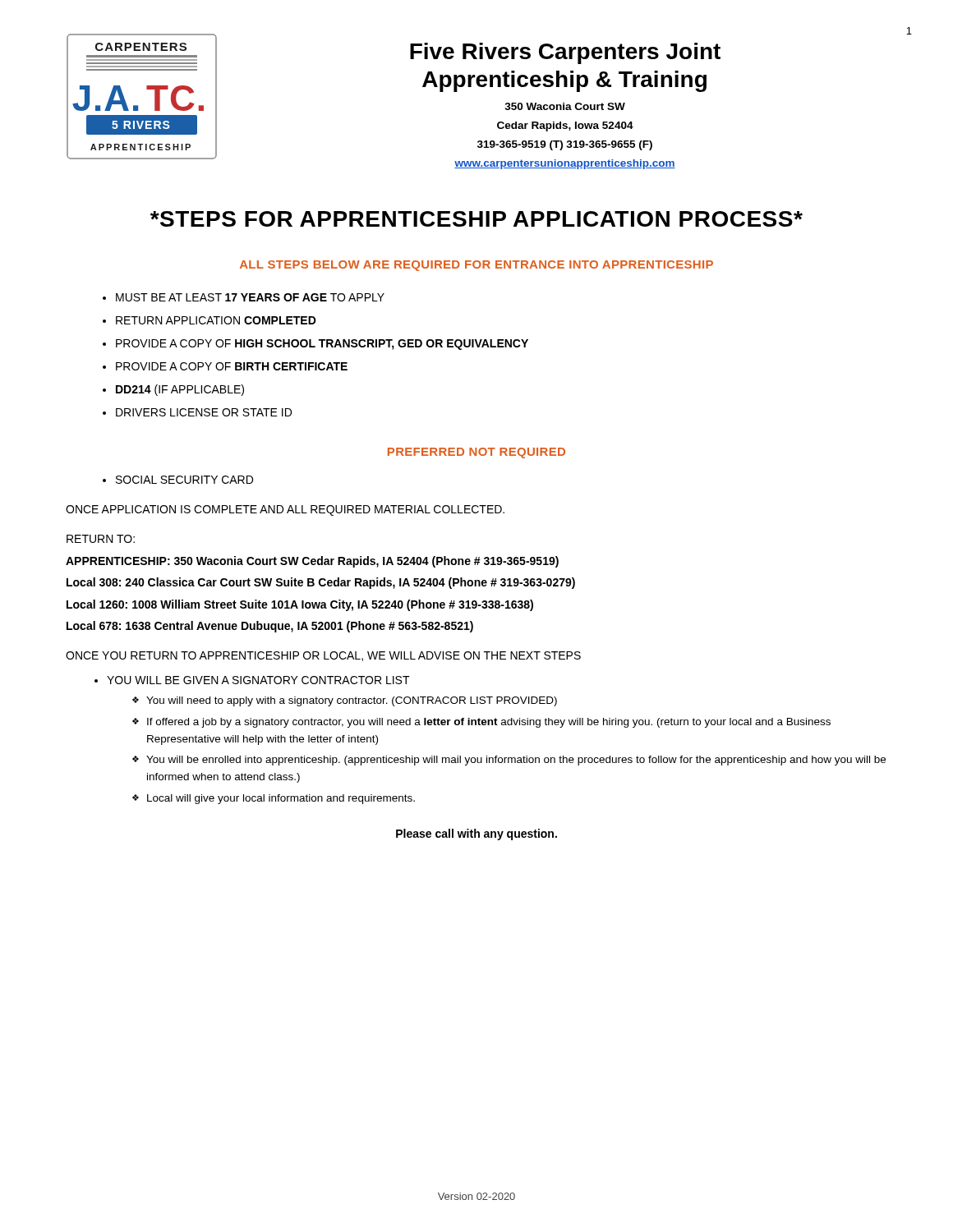Screen dimensions: 1232x953
Task: Select the element starting "PREFERRED NOT REQUIRED"
Action: point(476,451)
